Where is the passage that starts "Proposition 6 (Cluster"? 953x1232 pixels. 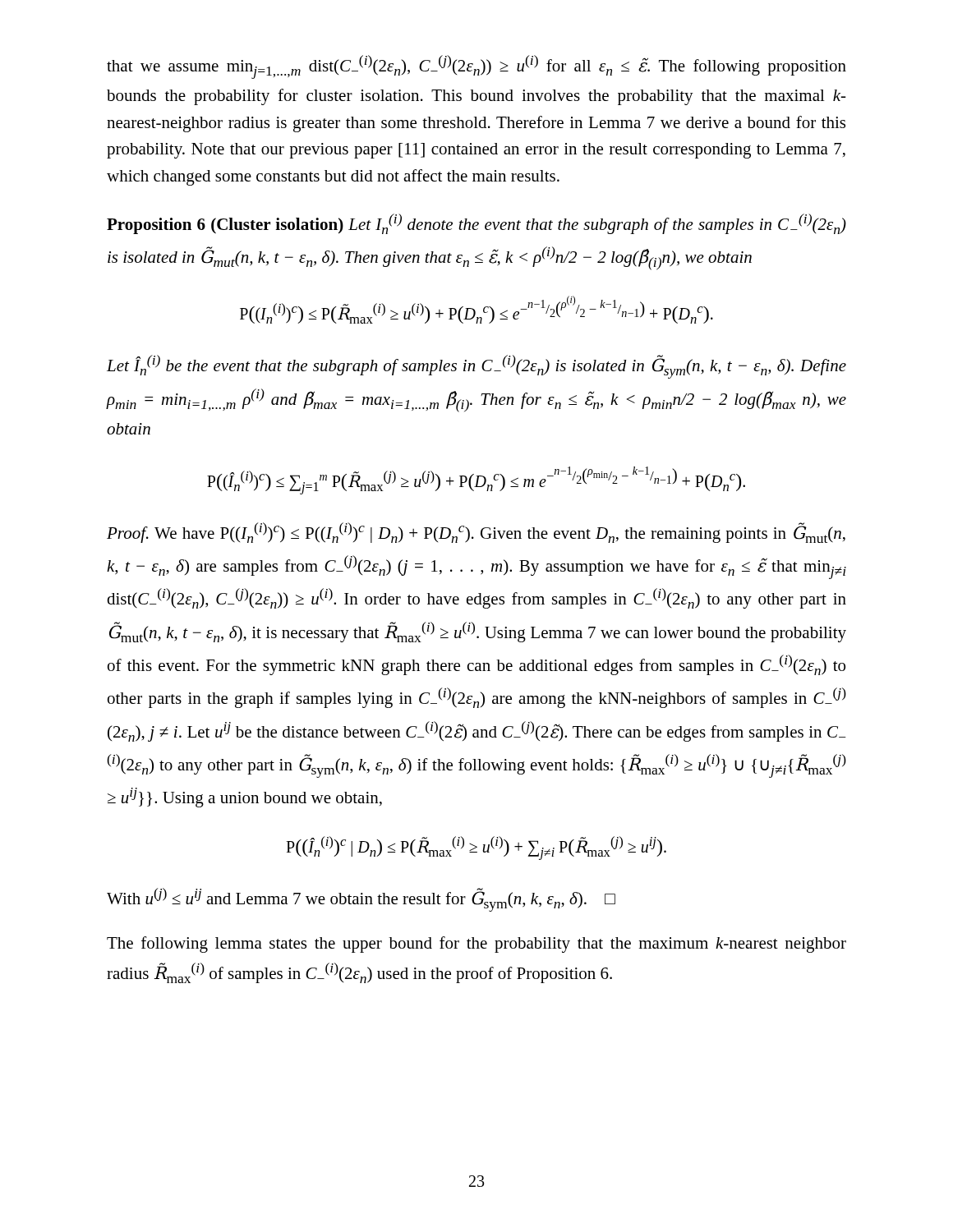pyautogui.click(x=476, y=353)
